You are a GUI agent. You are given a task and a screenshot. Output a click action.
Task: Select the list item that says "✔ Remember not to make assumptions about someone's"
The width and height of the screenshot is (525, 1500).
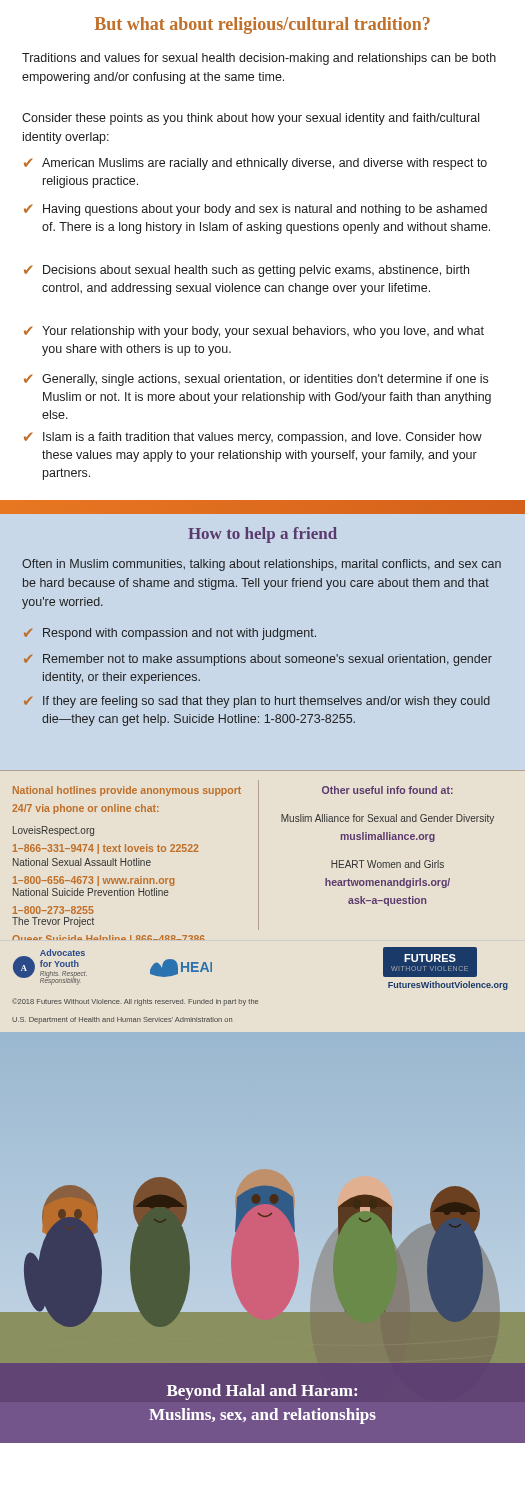click(262, 668)
